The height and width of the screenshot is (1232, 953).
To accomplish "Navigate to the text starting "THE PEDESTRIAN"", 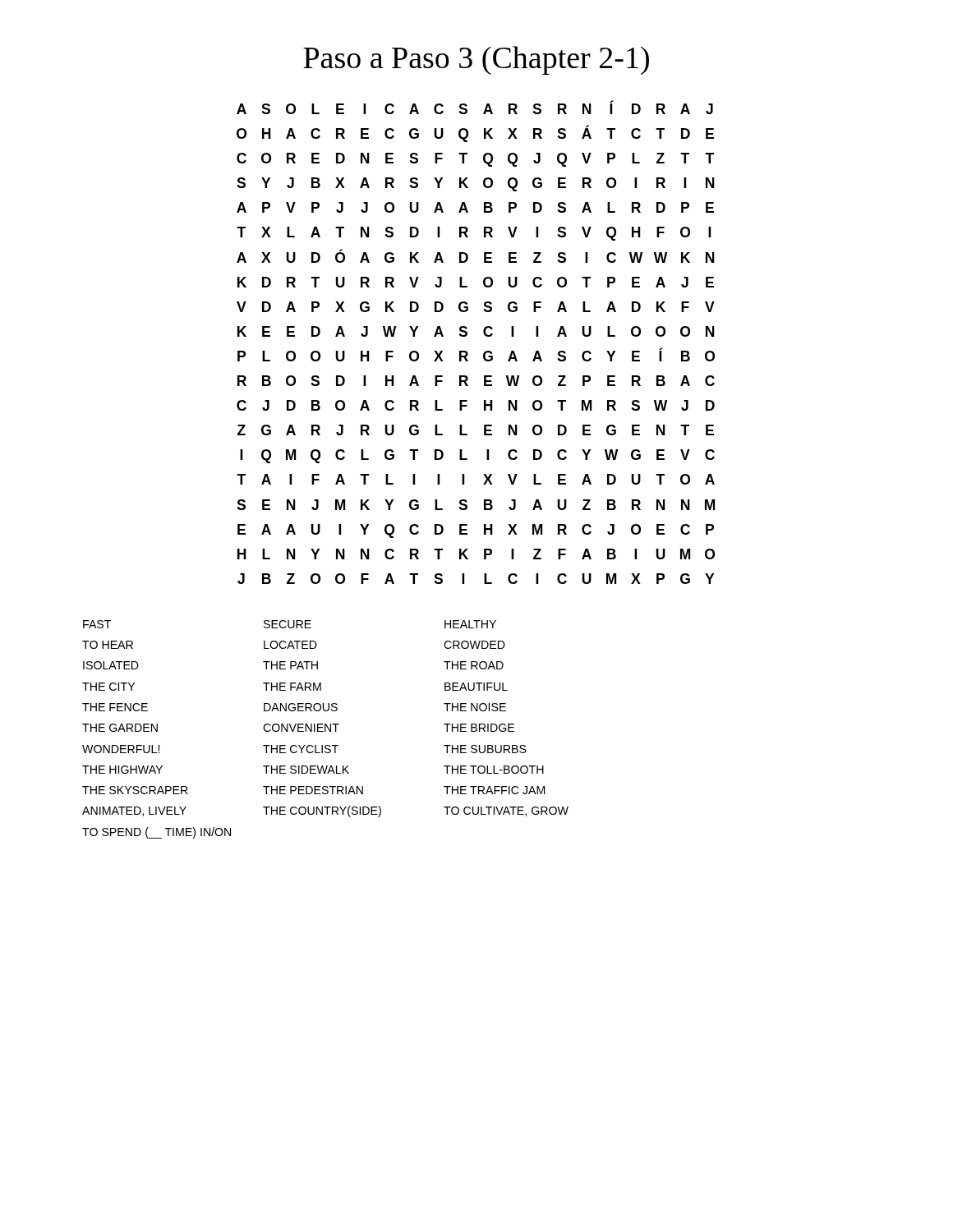I will 313,790.
